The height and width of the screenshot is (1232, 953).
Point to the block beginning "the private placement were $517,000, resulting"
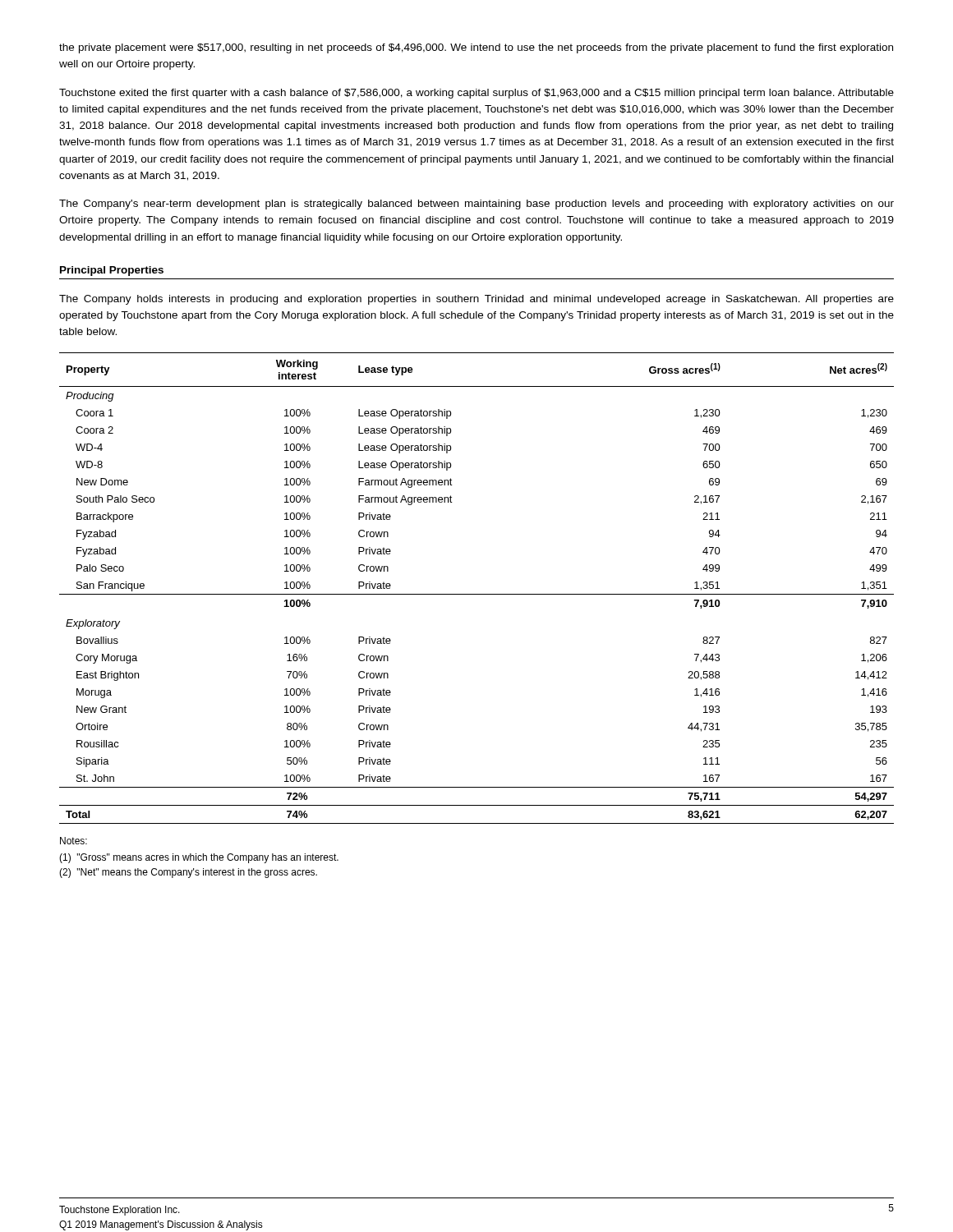[476, 56]
